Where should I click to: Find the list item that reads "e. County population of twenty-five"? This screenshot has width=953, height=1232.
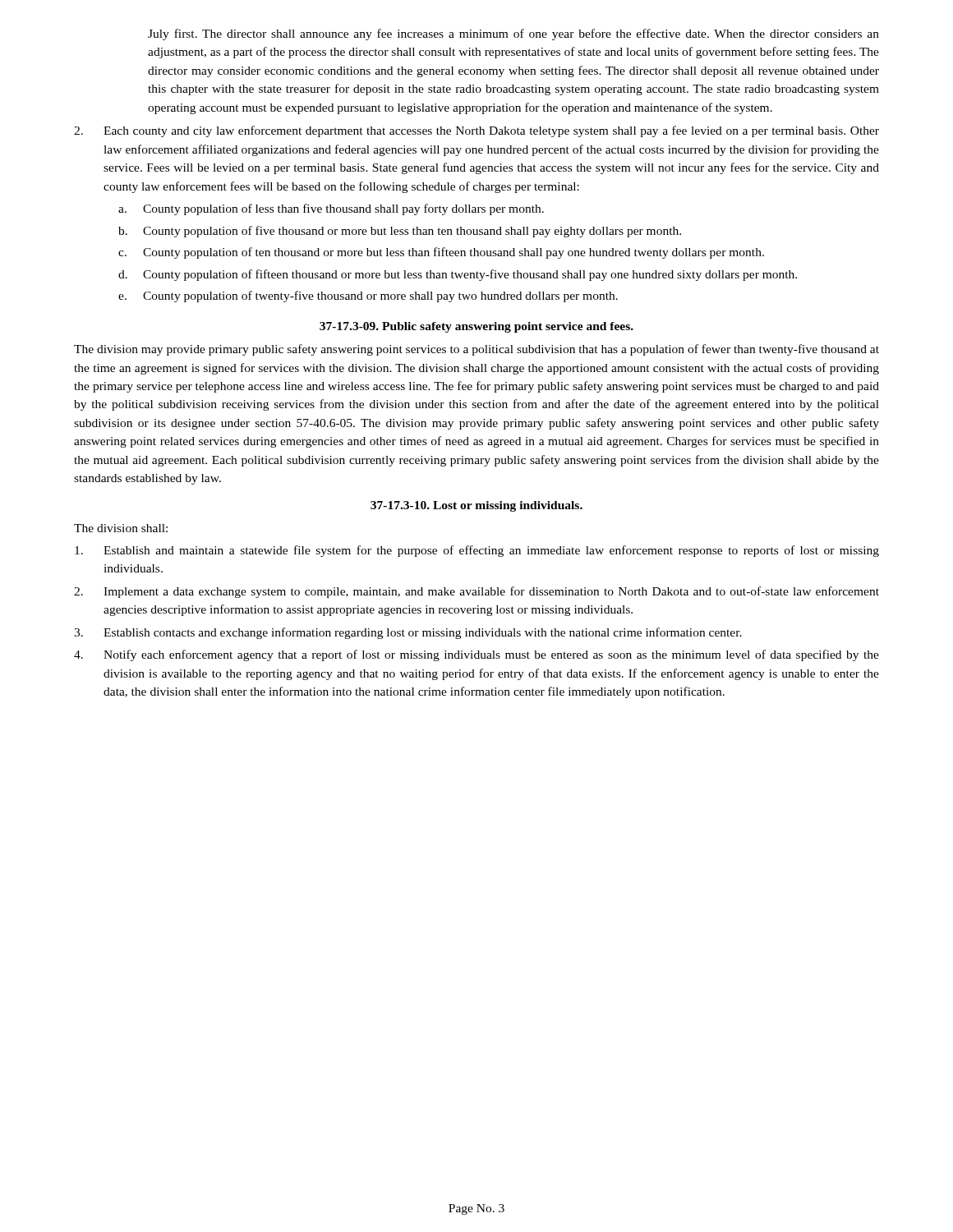point(499,296)
